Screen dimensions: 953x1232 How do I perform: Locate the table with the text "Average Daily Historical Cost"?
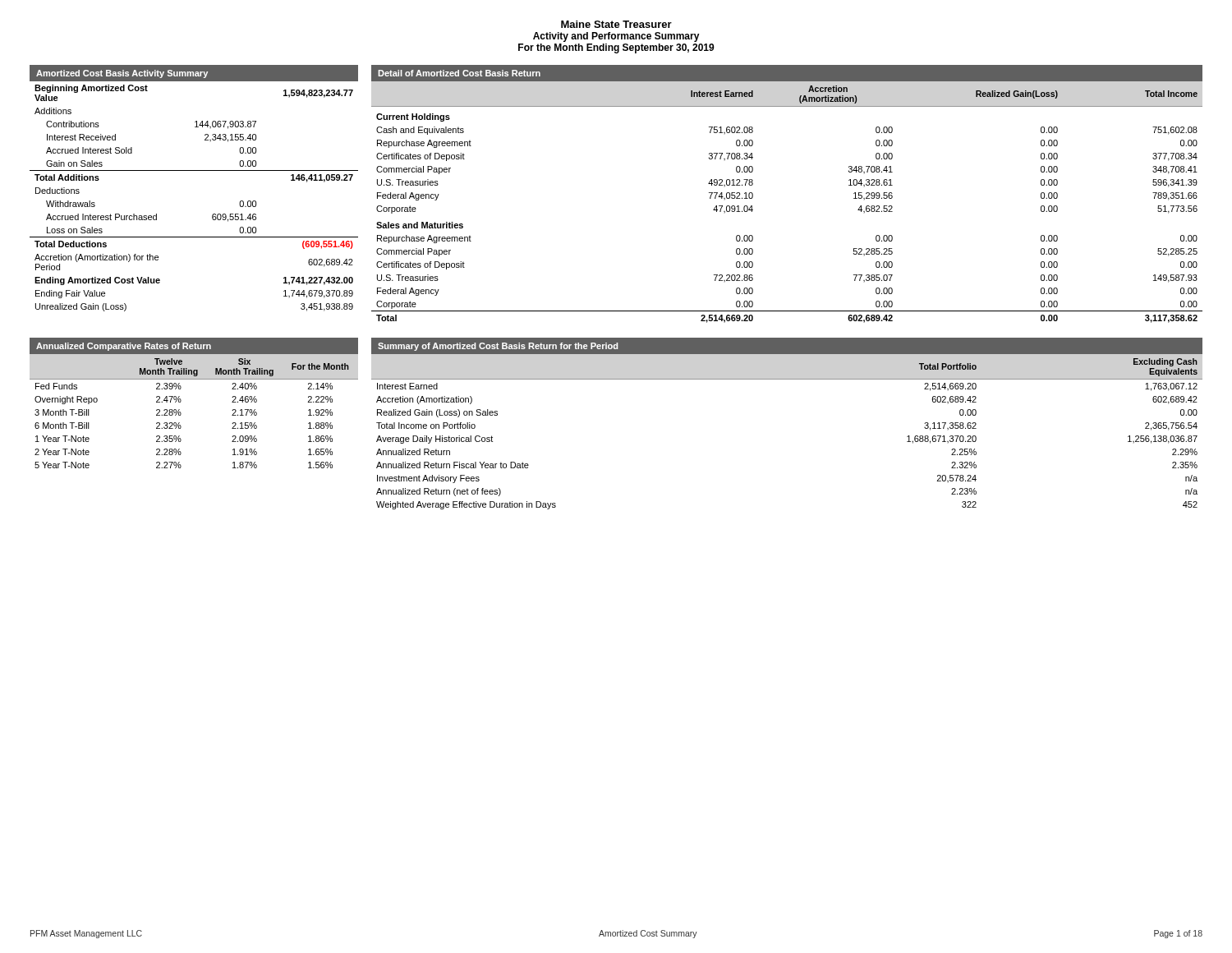click(787, 424)
